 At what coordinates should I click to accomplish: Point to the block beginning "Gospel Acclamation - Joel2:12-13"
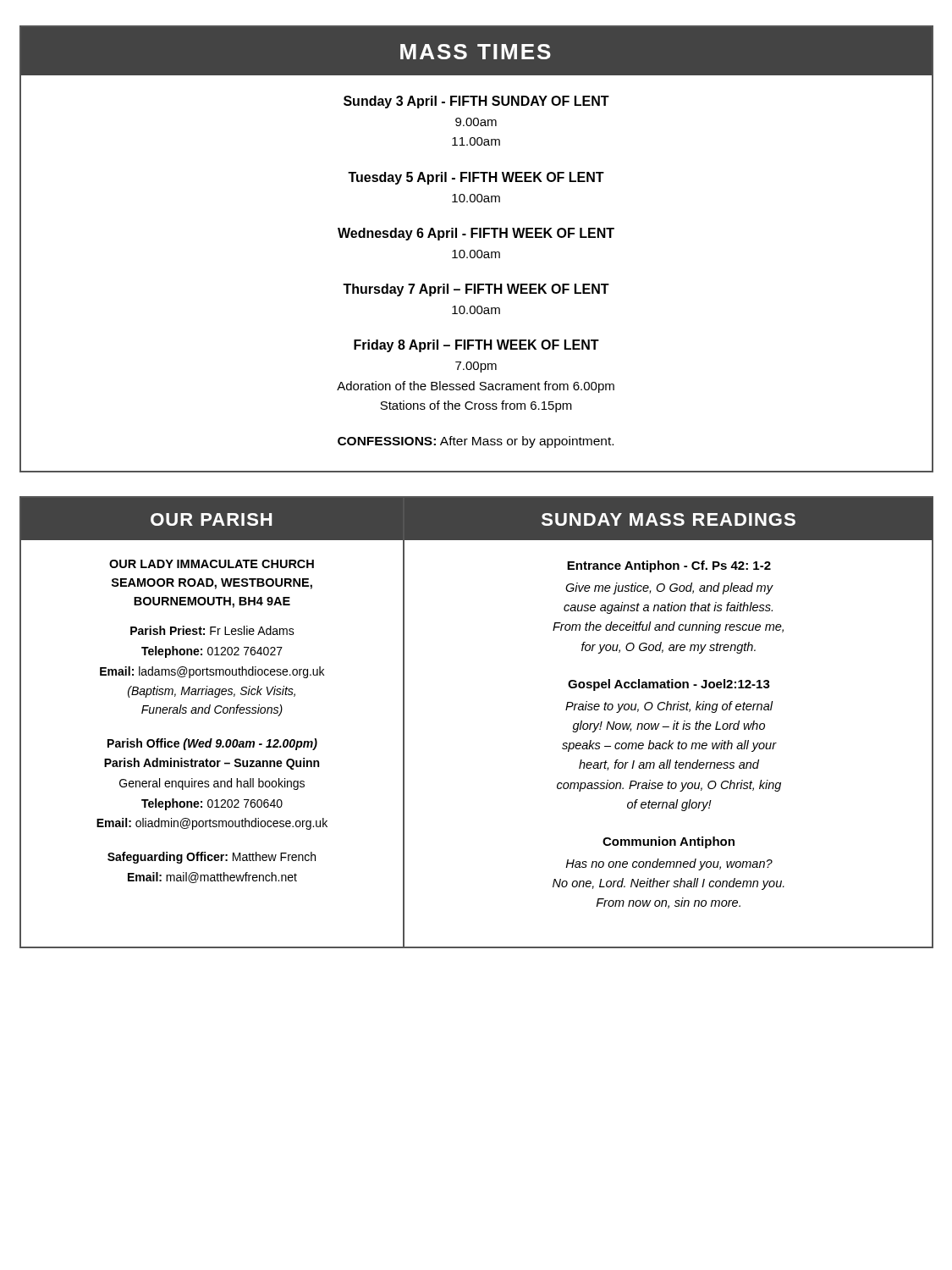pyautogui.click(x=669, y=744)
